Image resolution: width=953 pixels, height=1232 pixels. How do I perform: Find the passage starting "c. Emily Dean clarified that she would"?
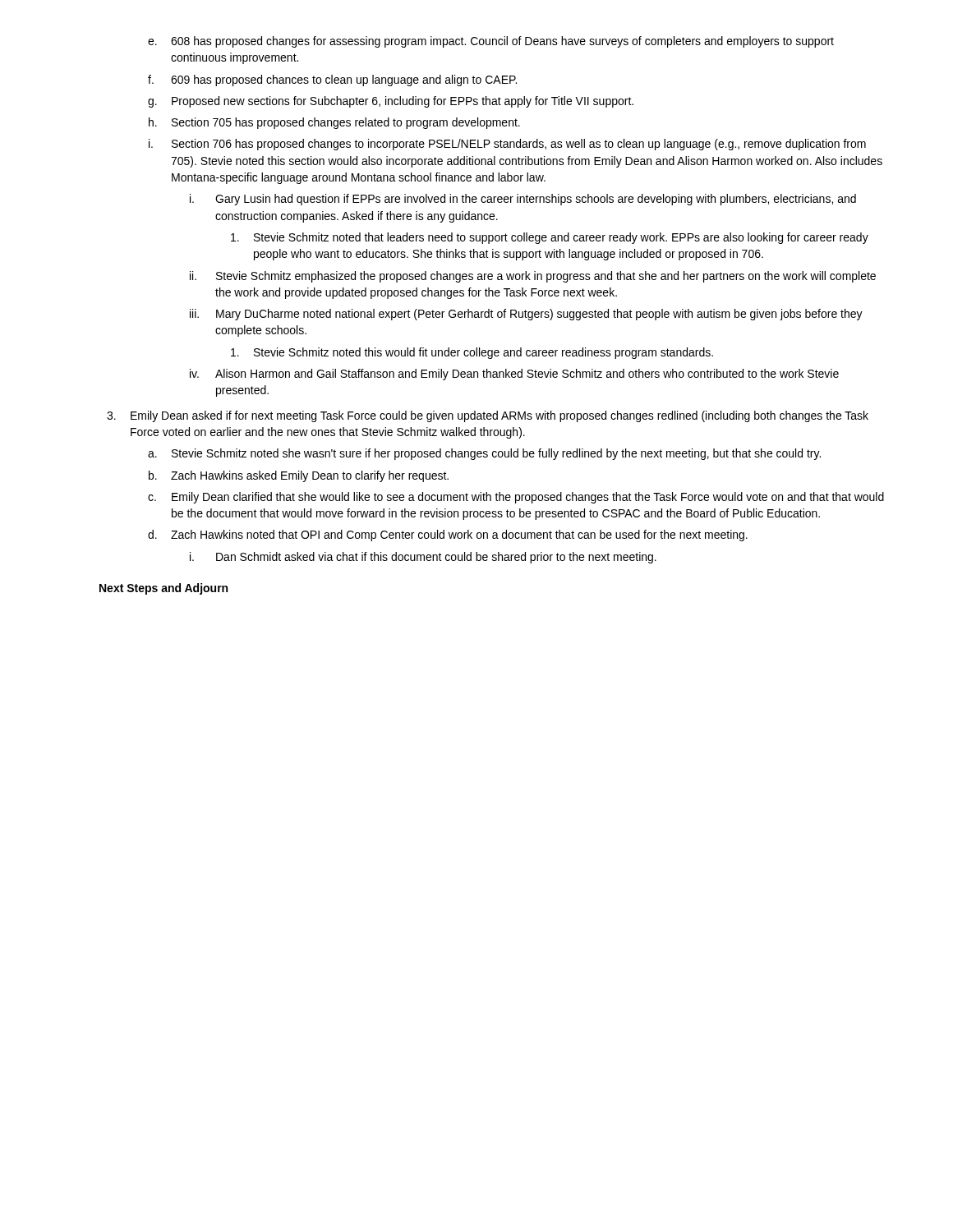[518, 505]
